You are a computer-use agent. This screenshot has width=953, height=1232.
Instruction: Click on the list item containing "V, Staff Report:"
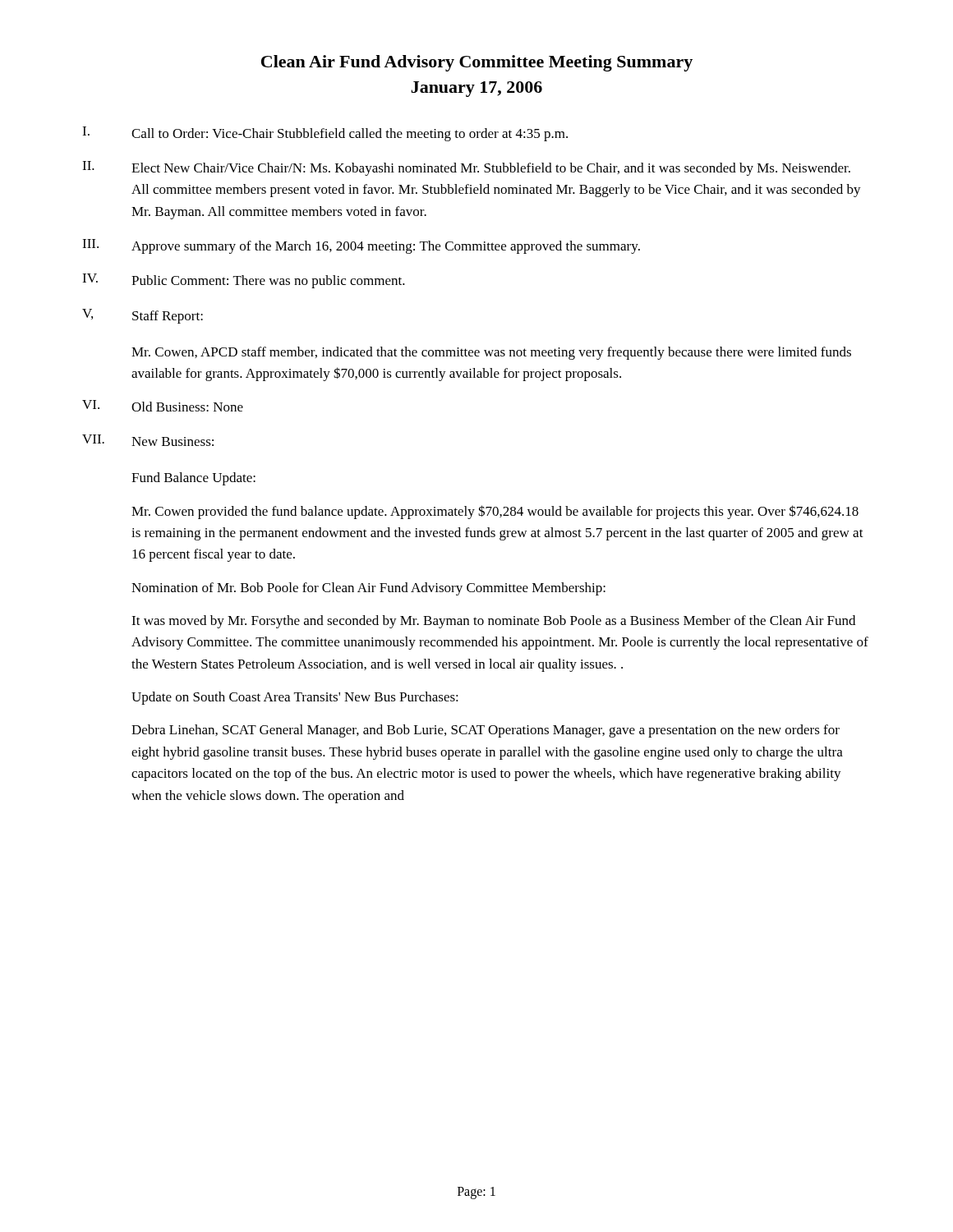(143, 316)
